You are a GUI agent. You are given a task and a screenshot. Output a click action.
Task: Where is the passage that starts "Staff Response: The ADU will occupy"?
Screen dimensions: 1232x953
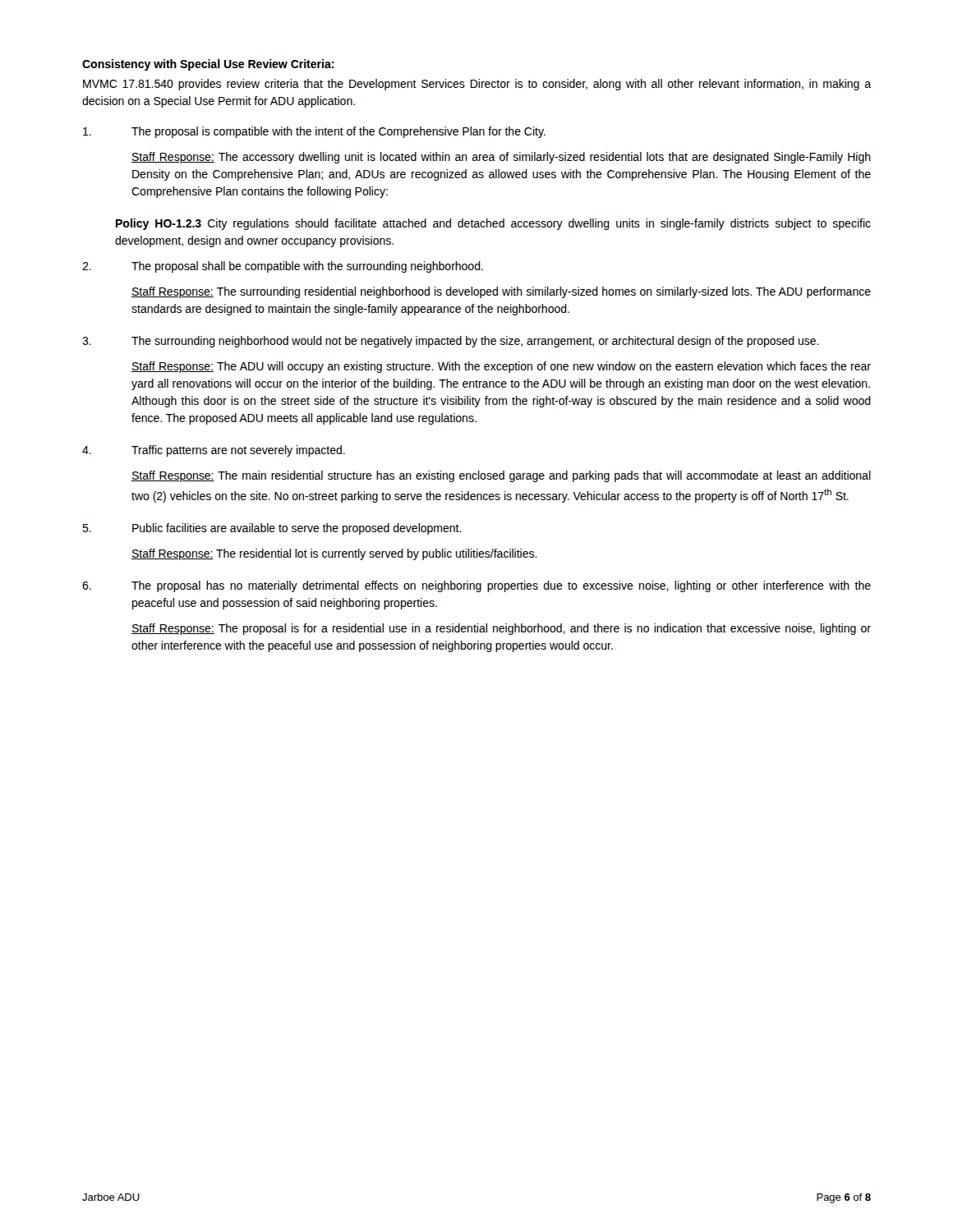[501, 392]
